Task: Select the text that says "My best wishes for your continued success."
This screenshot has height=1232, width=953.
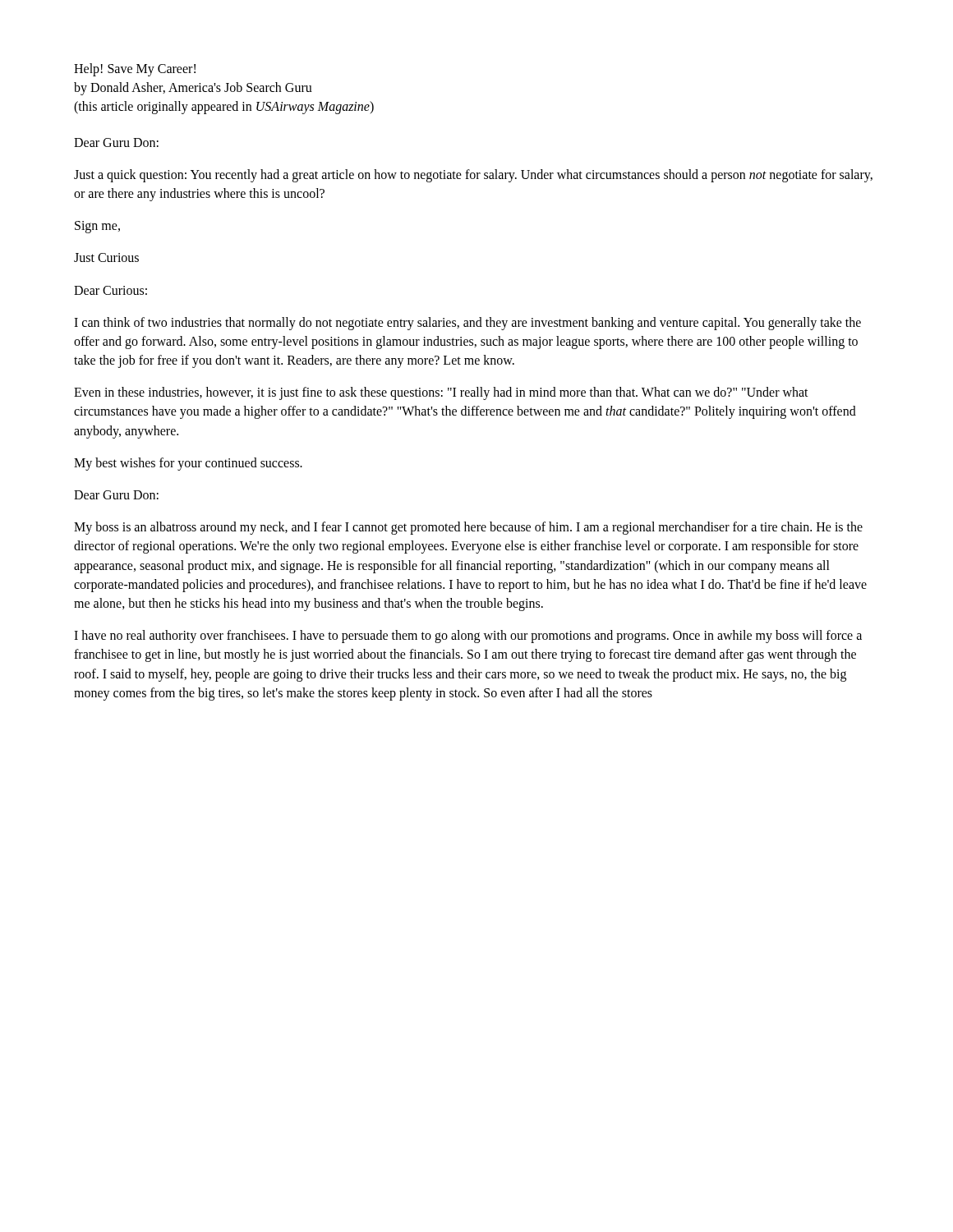Action: (188, 464)
